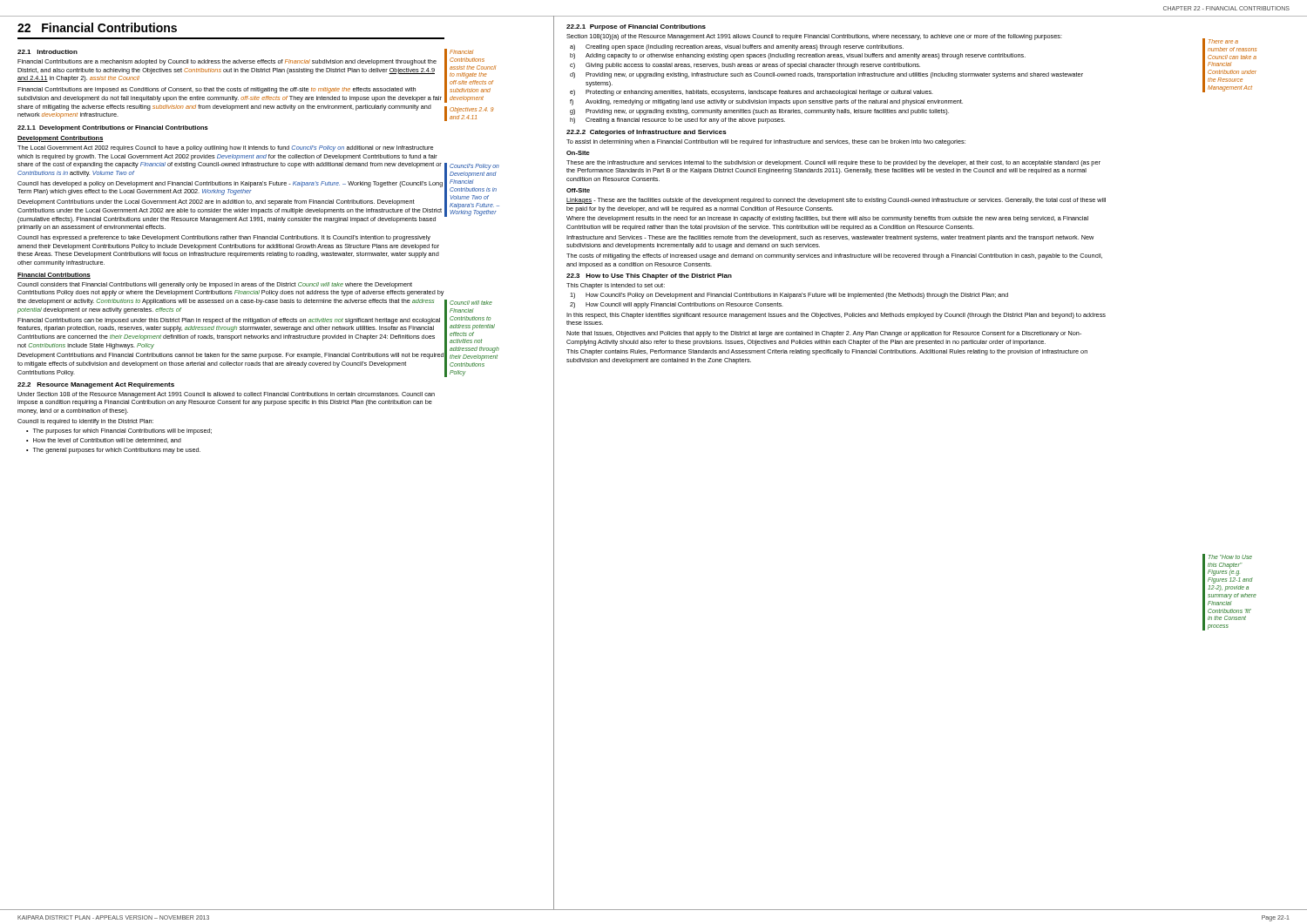1307x924 pixels.
Task: Find "22.1.1 Development Contributions or Financial Contributions" on this page
Action: [113, 128]
